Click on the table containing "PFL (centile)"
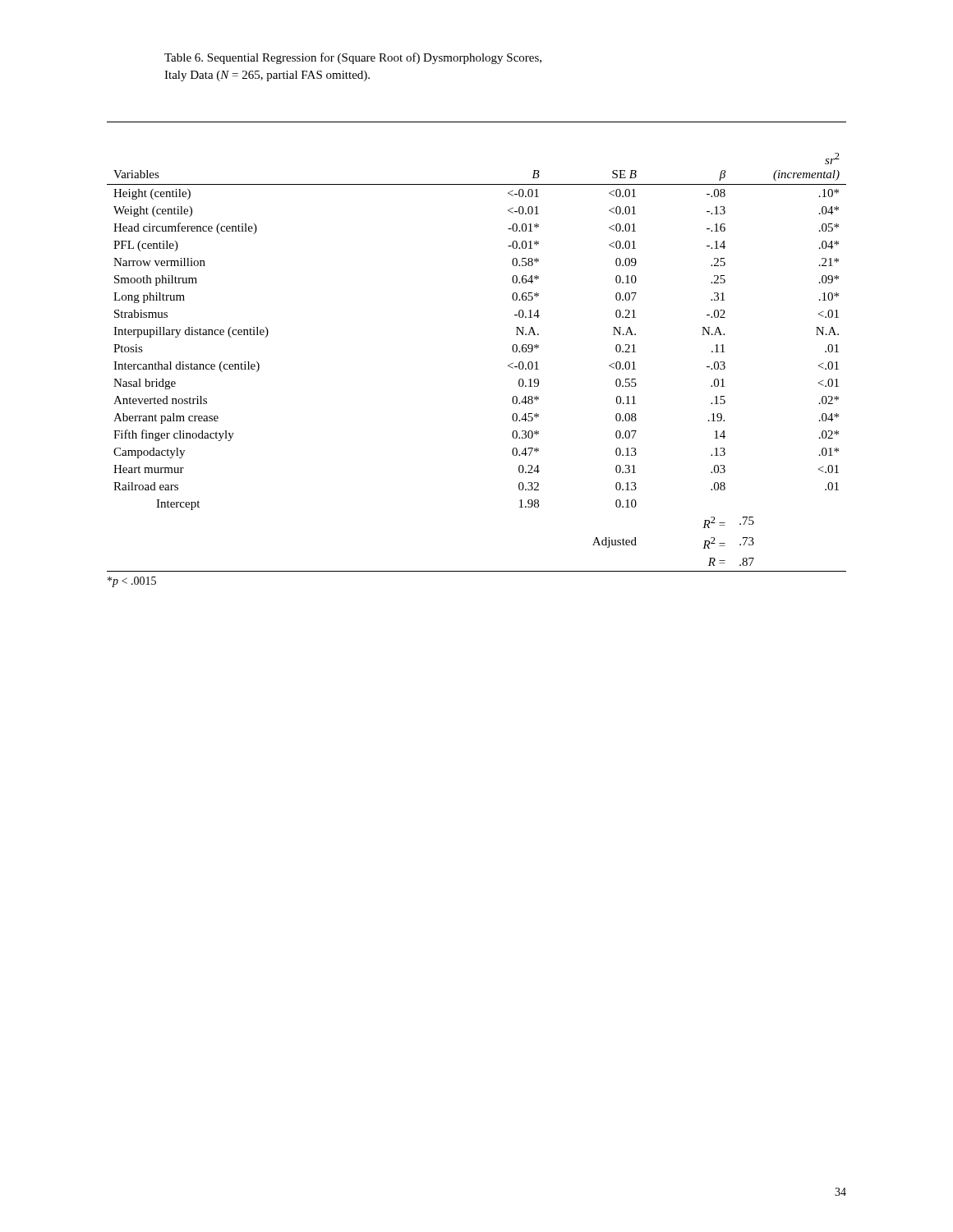Viewport: 953px width, 1232px height. [x=476, y=360]
